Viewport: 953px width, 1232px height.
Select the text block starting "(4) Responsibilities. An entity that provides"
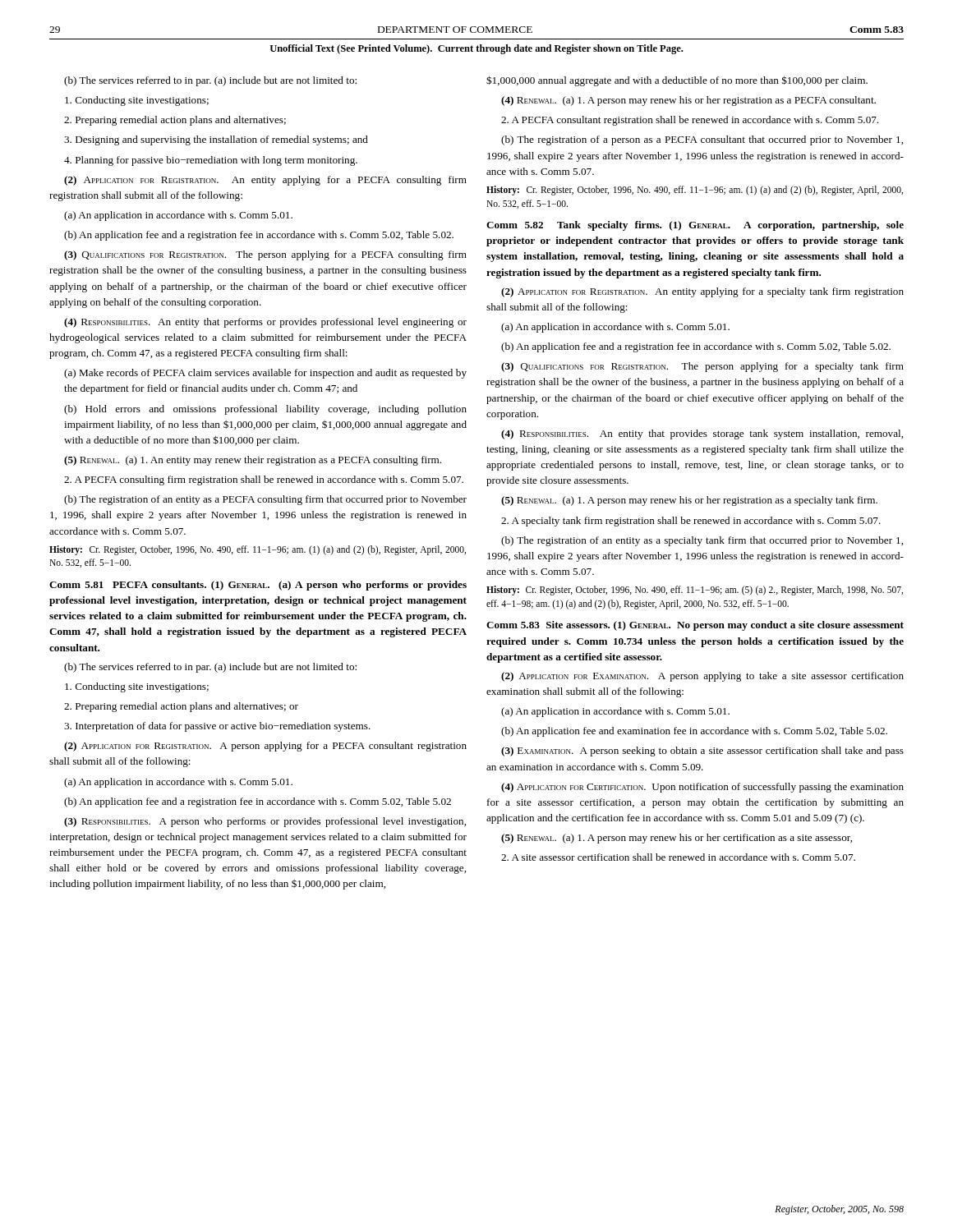tap(695, 457)
